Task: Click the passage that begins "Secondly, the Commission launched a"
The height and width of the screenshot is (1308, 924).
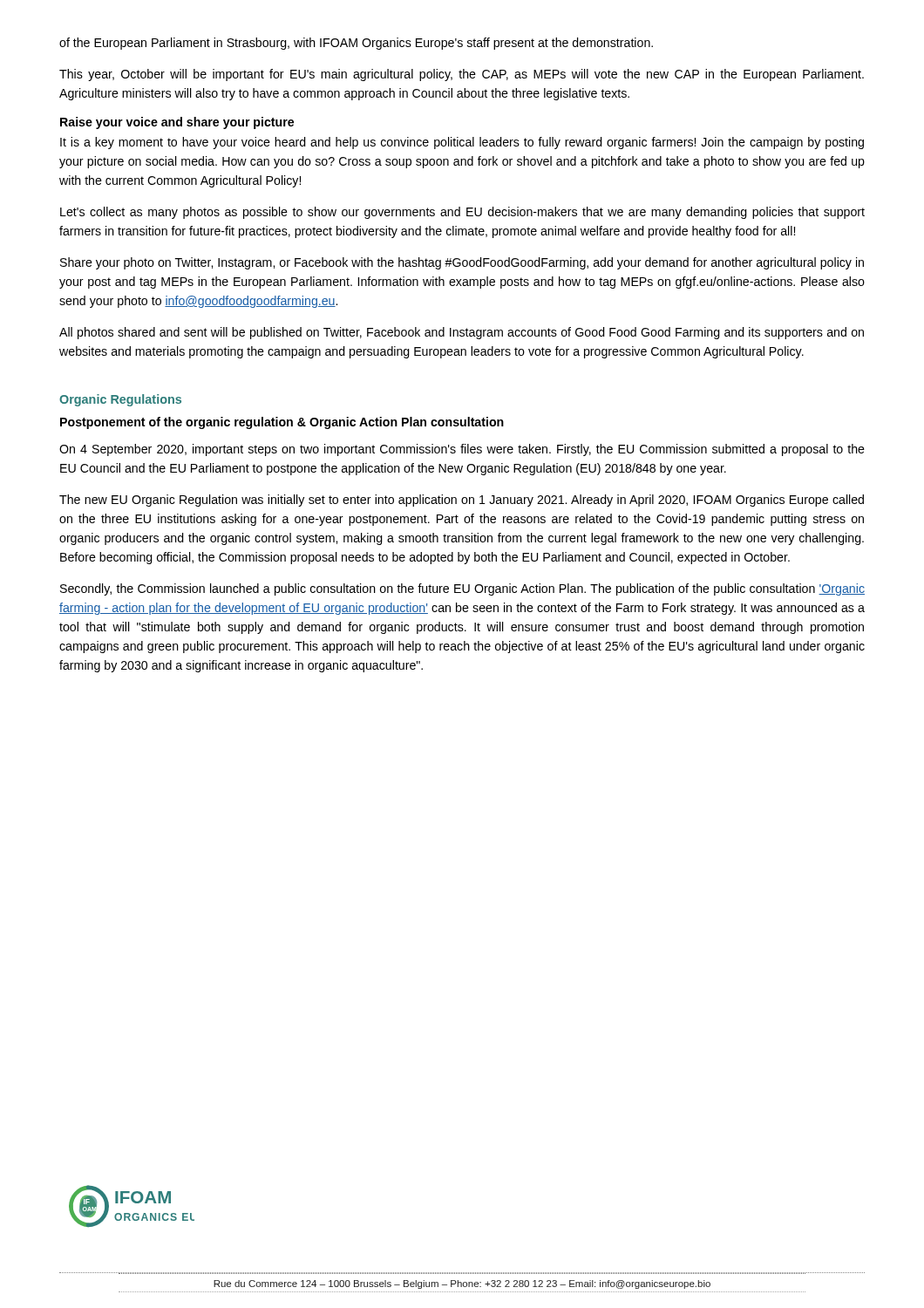Action: [462, 627]
